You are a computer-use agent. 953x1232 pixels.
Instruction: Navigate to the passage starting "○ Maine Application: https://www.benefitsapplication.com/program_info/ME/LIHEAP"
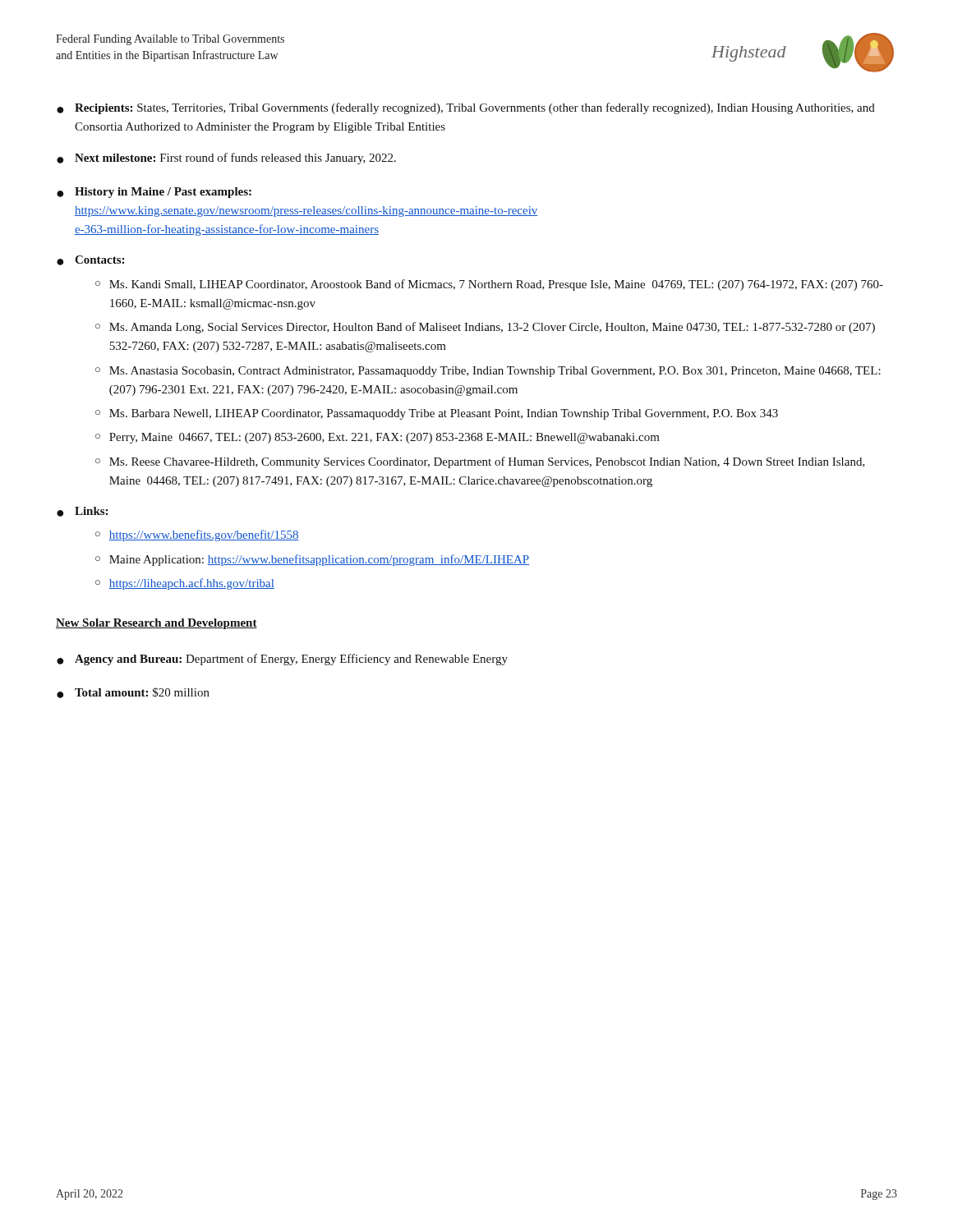tap(496, 559)
